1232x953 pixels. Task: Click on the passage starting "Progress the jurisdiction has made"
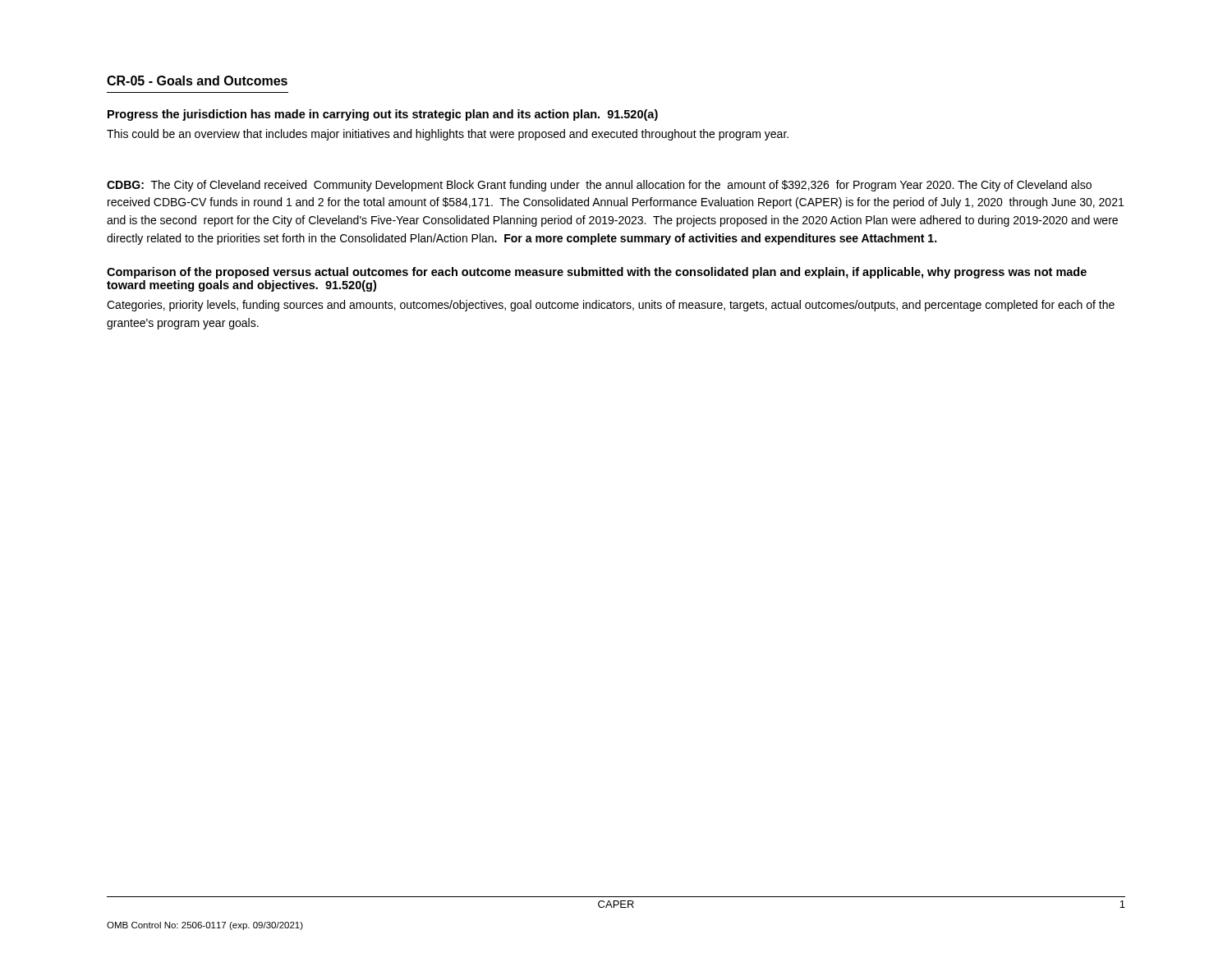tap(616, 126)
